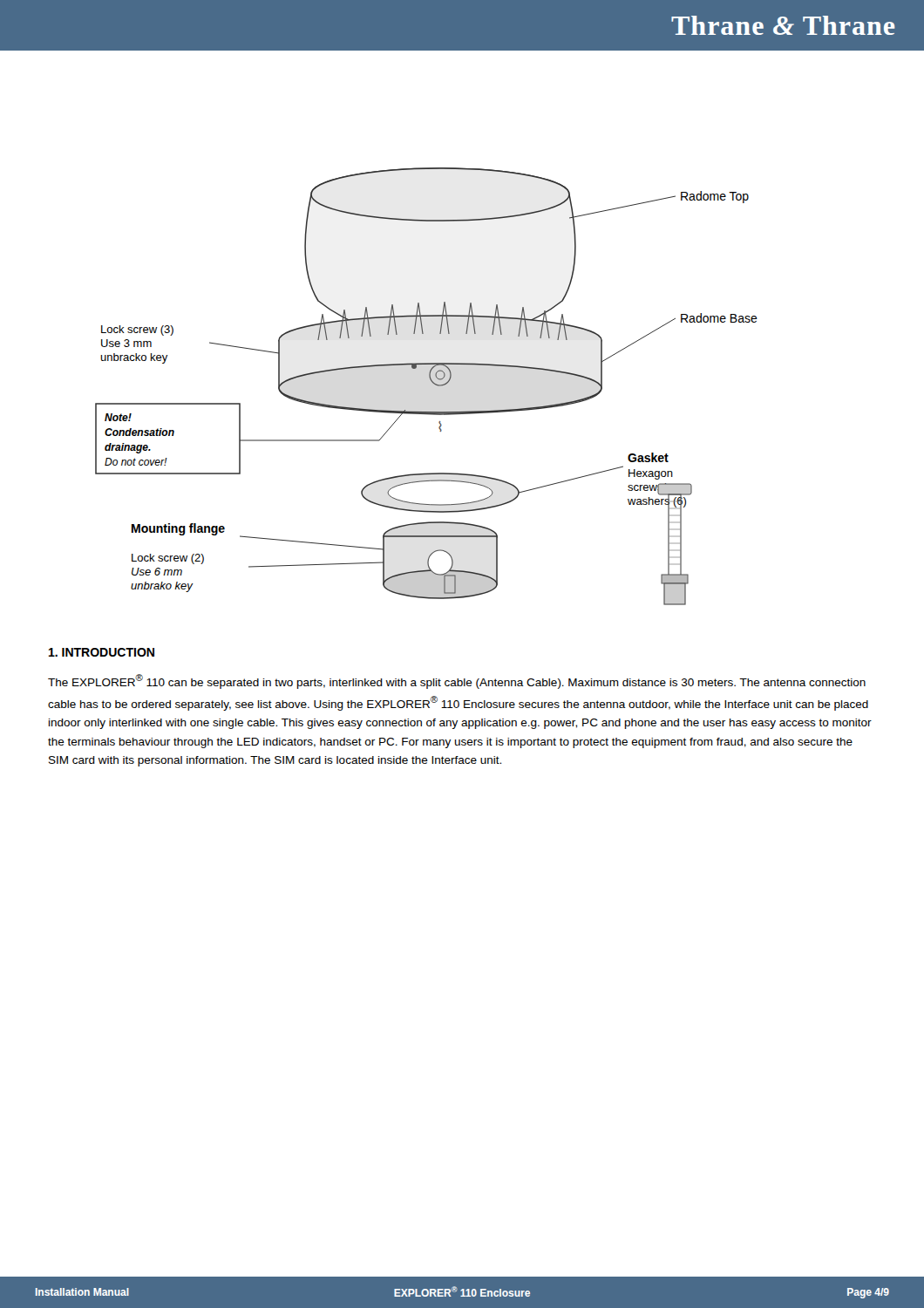The height and width of the screenshot is (1308, 924).
Task: Locate the block of text that opens with "The EXPLORER® 110"
Action: pyautogui.click(x=460, y=720)
